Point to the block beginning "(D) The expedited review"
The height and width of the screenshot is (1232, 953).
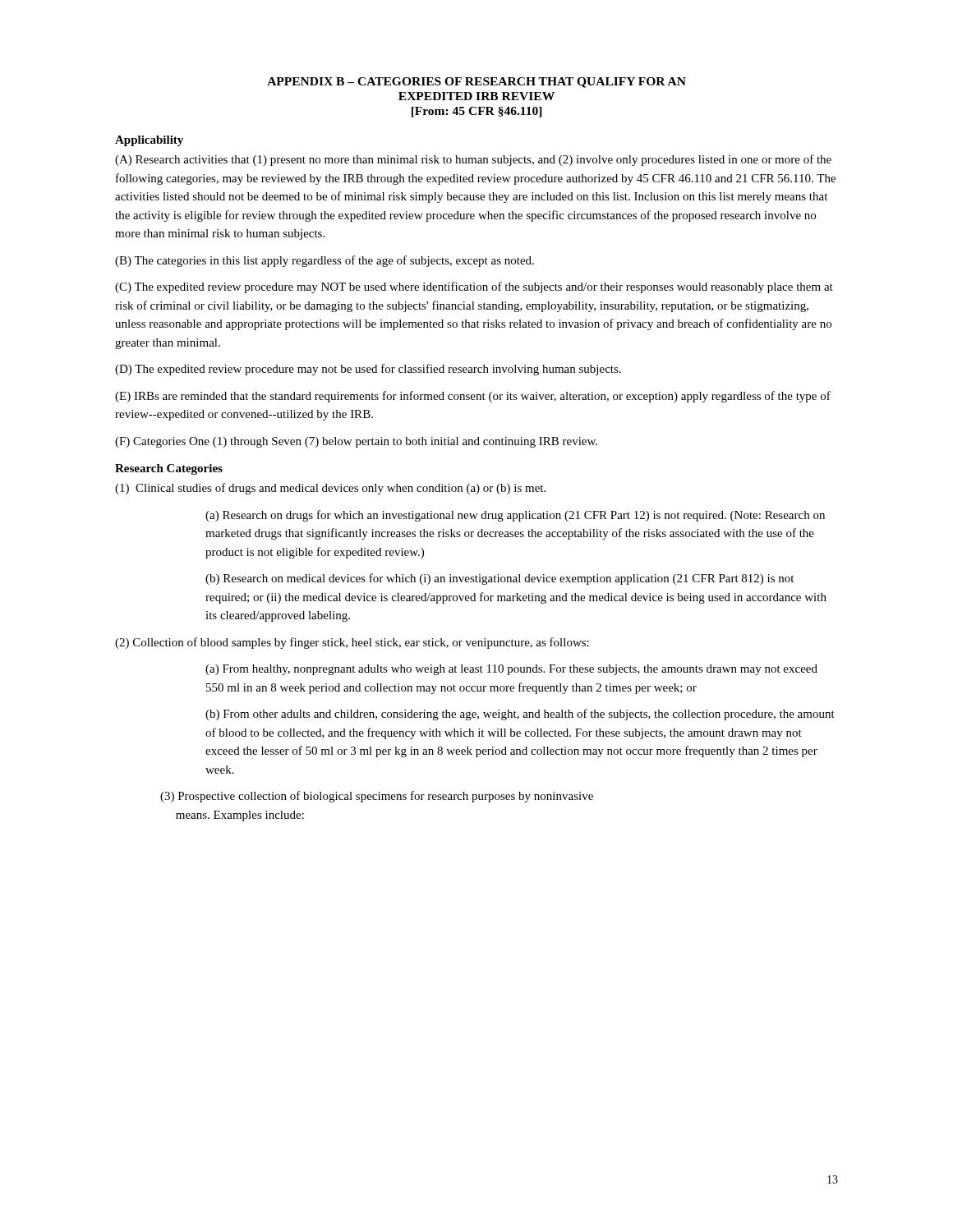pyautogui.click(x=368, y=369)
